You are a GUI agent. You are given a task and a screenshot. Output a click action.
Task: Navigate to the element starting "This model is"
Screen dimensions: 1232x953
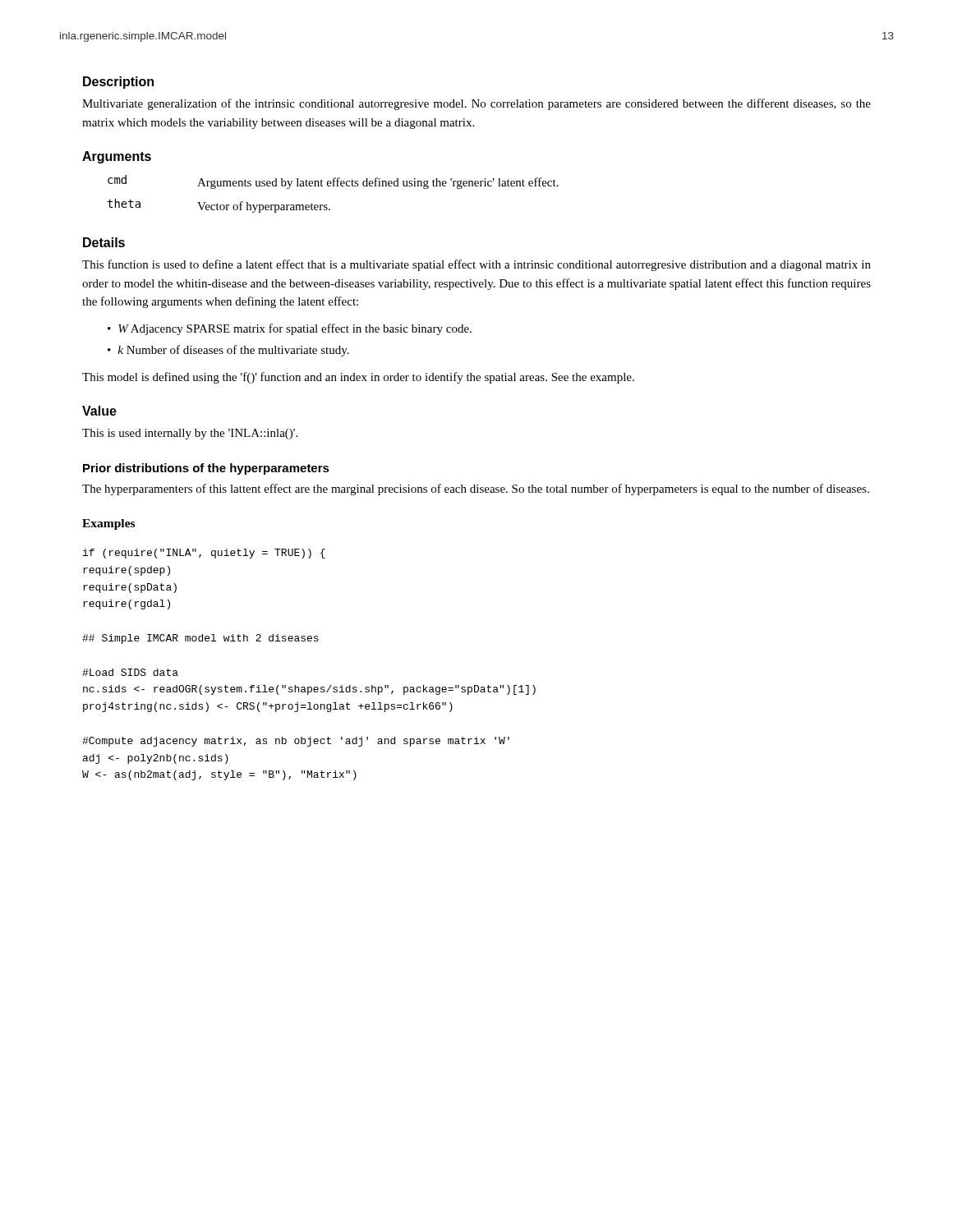coord(358,377)
